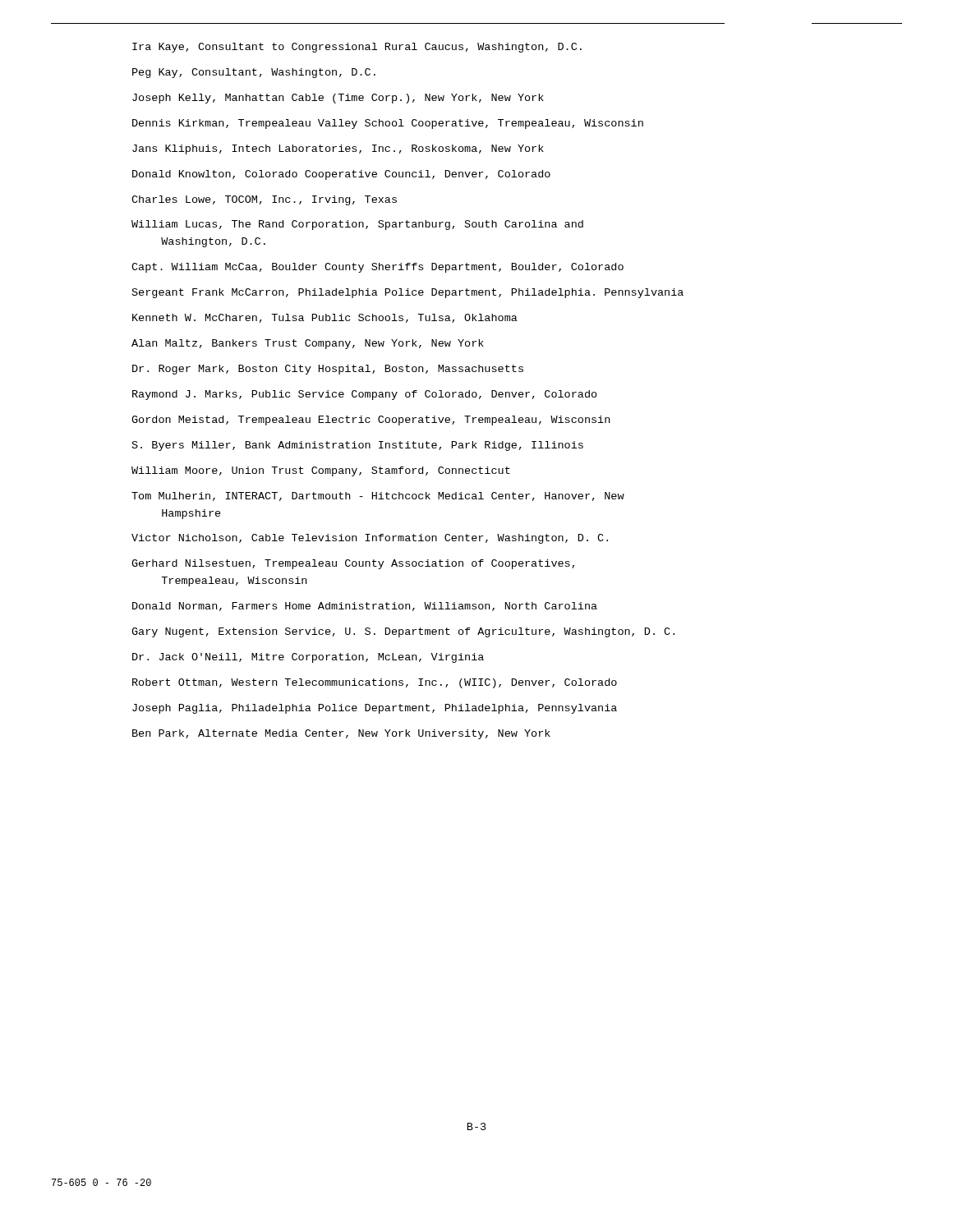This screenshot has height=1232, width=953.
Task: Where is the passage that starts "Capt. William McCaa, Boulder County Sheriffs"?
Action: click(378, 268)
